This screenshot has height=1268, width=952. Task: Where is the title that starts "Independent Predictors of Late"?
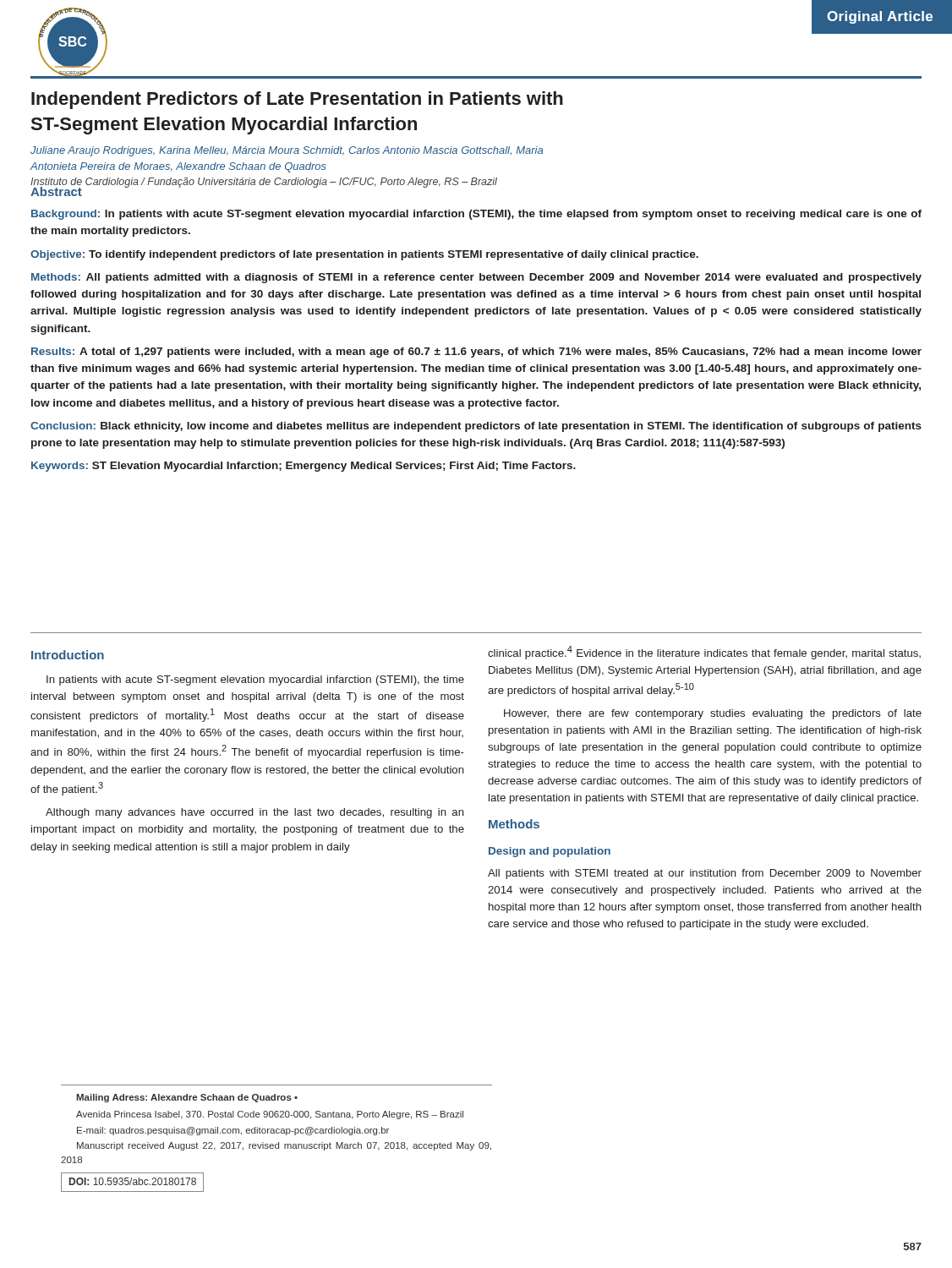point(297,111)
